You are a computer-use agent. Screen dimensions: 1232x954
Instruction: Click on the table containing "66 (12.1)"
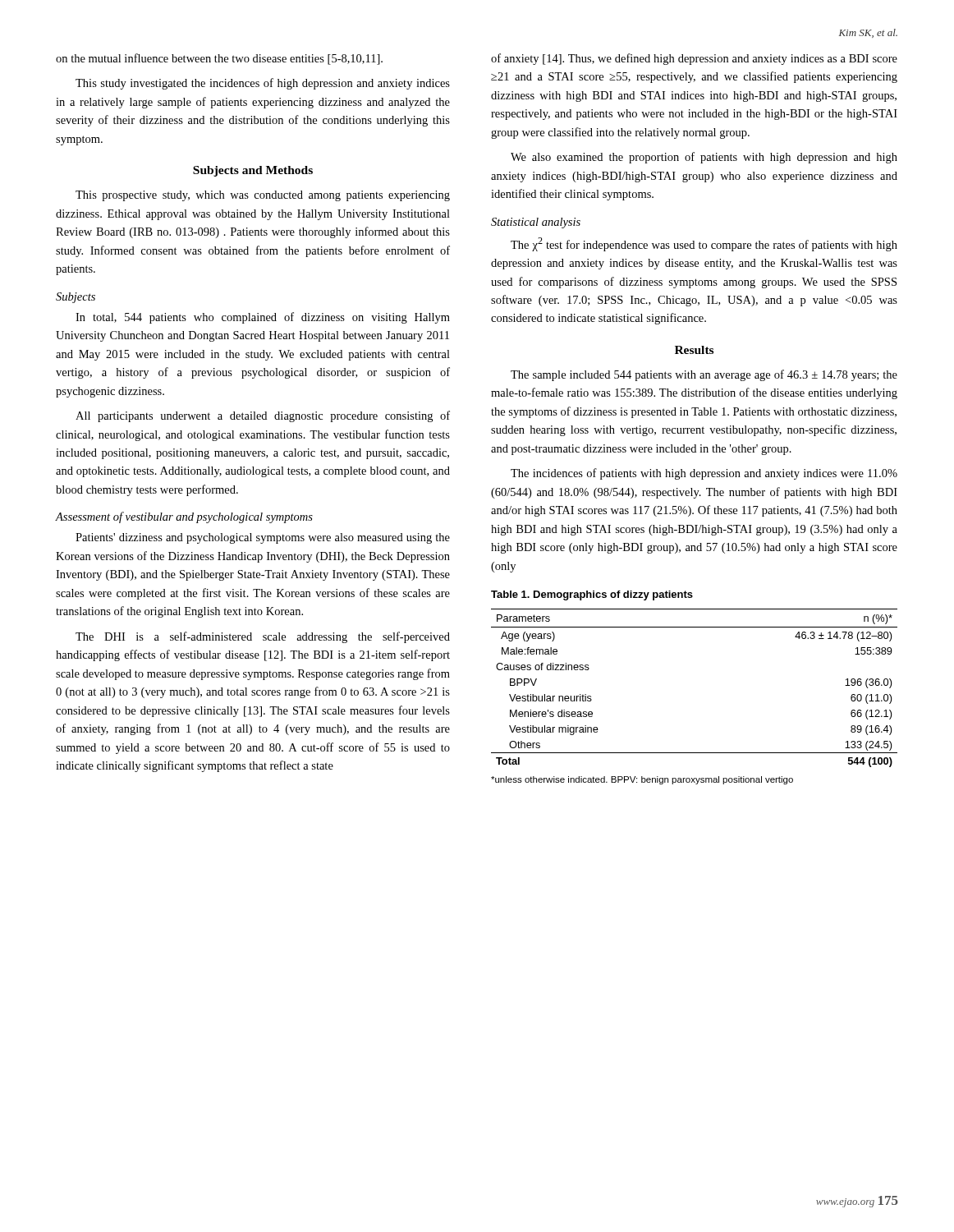click(x=694, y=689)
